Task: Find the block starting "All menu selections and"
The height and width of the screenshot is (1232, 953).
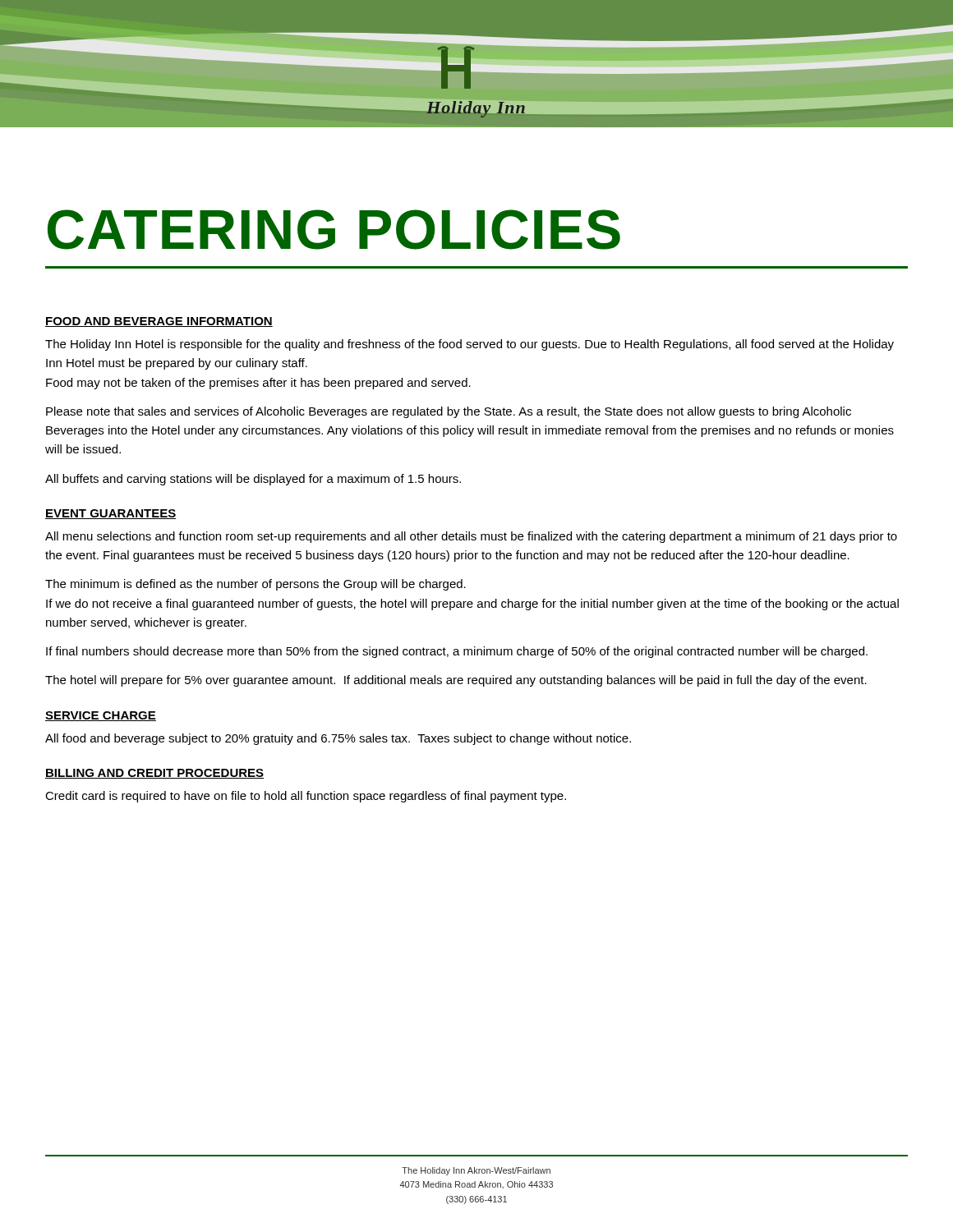Action: click(x=471, y=545)
